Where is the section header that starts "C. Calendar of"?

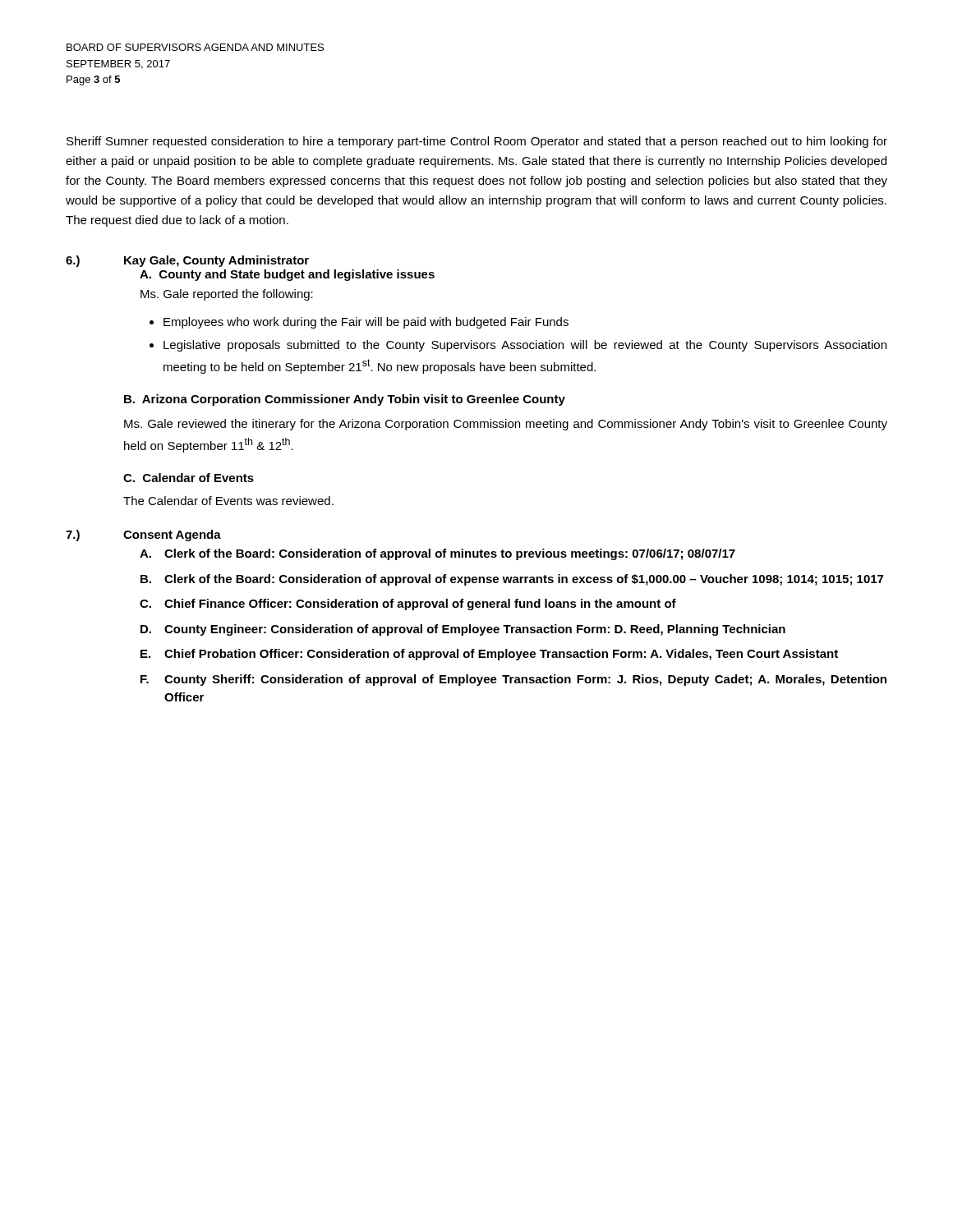(189, 478)
